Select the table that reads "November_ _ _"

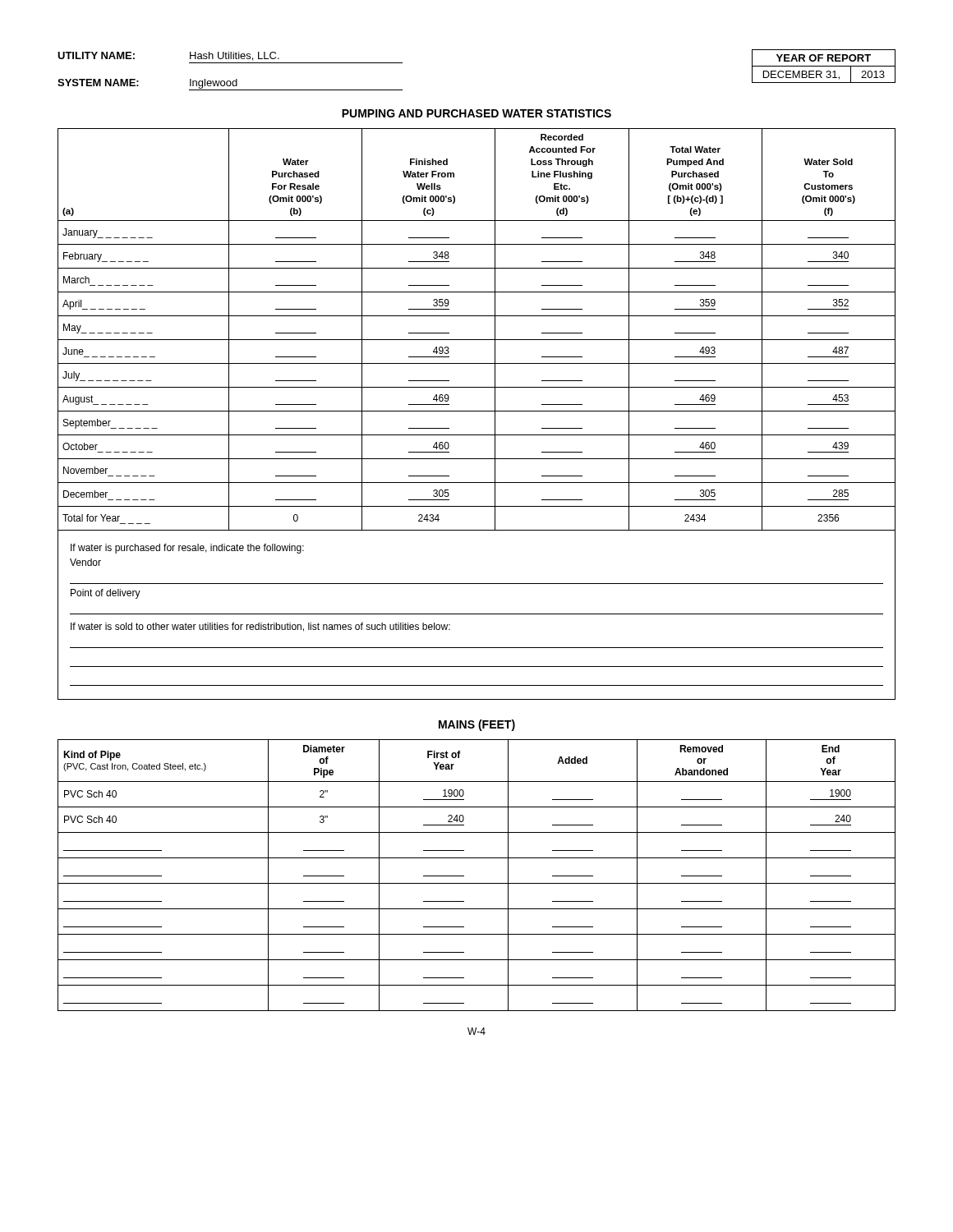[x=476, y=329]
